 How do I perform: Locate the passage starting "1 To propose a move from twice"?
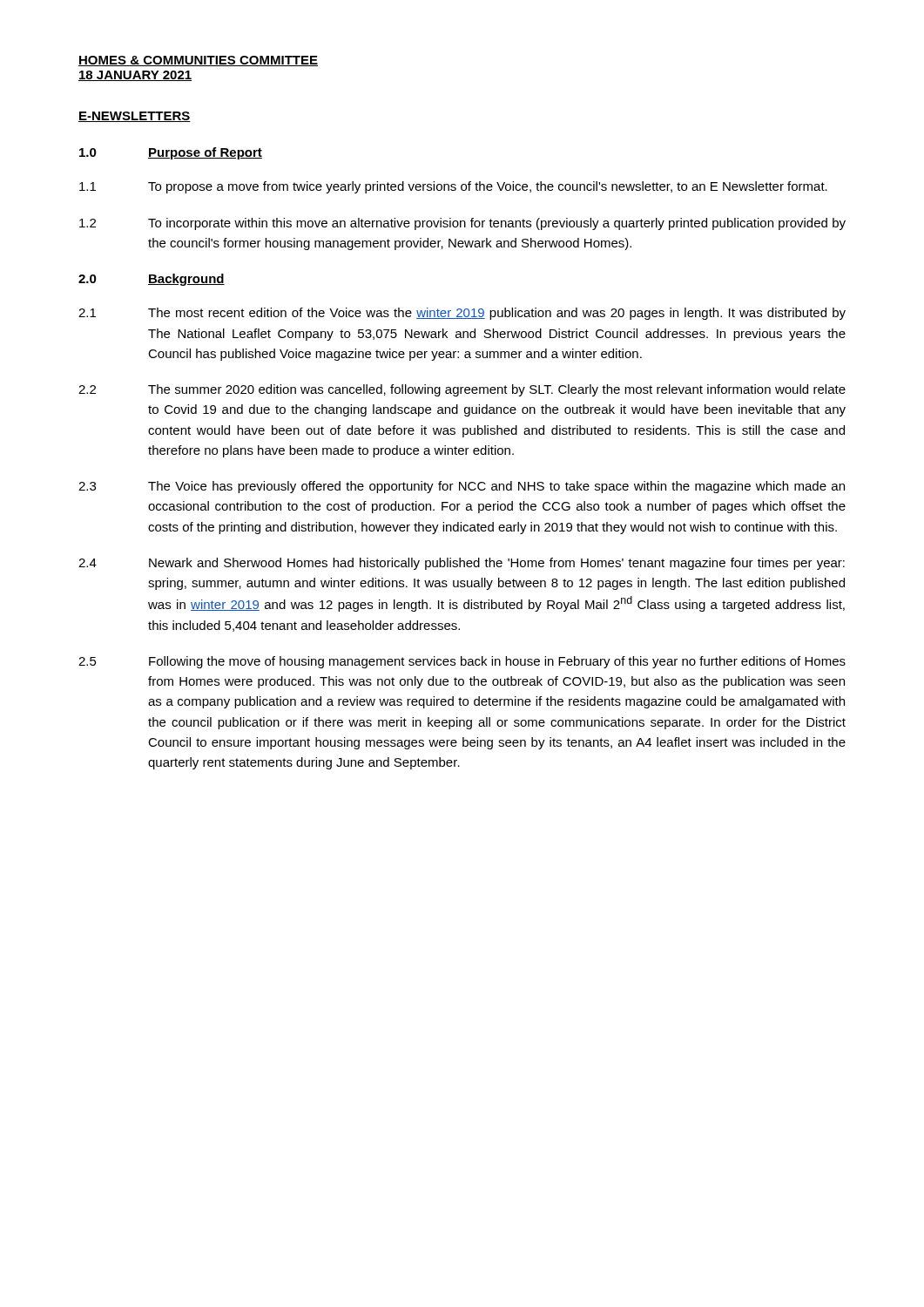point(462,186)
